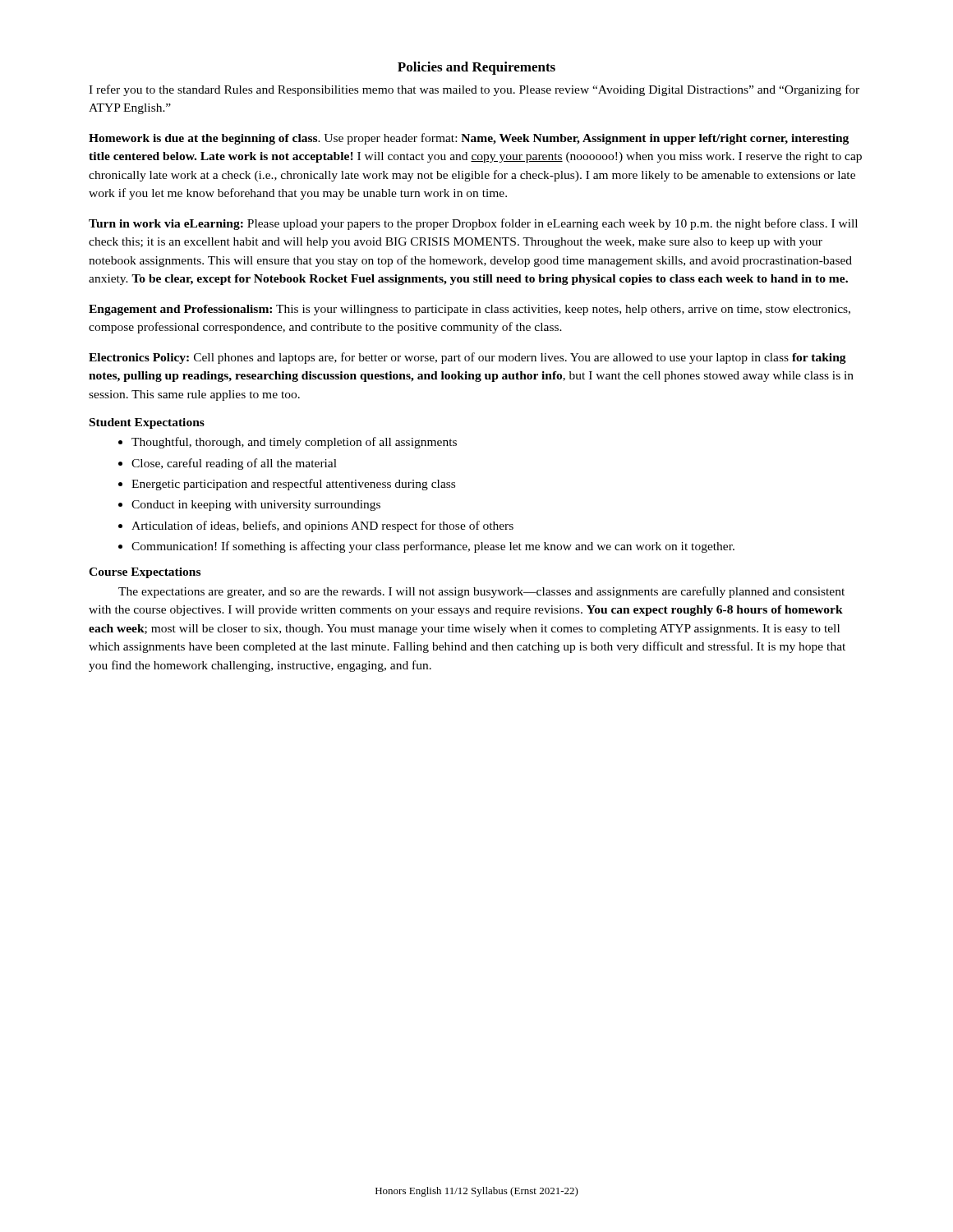The height and width of the screenshot is (1232, 953).
Task: Locate the block of text that opens with "Conduct in keeping with"
Action: click(256, 504)
